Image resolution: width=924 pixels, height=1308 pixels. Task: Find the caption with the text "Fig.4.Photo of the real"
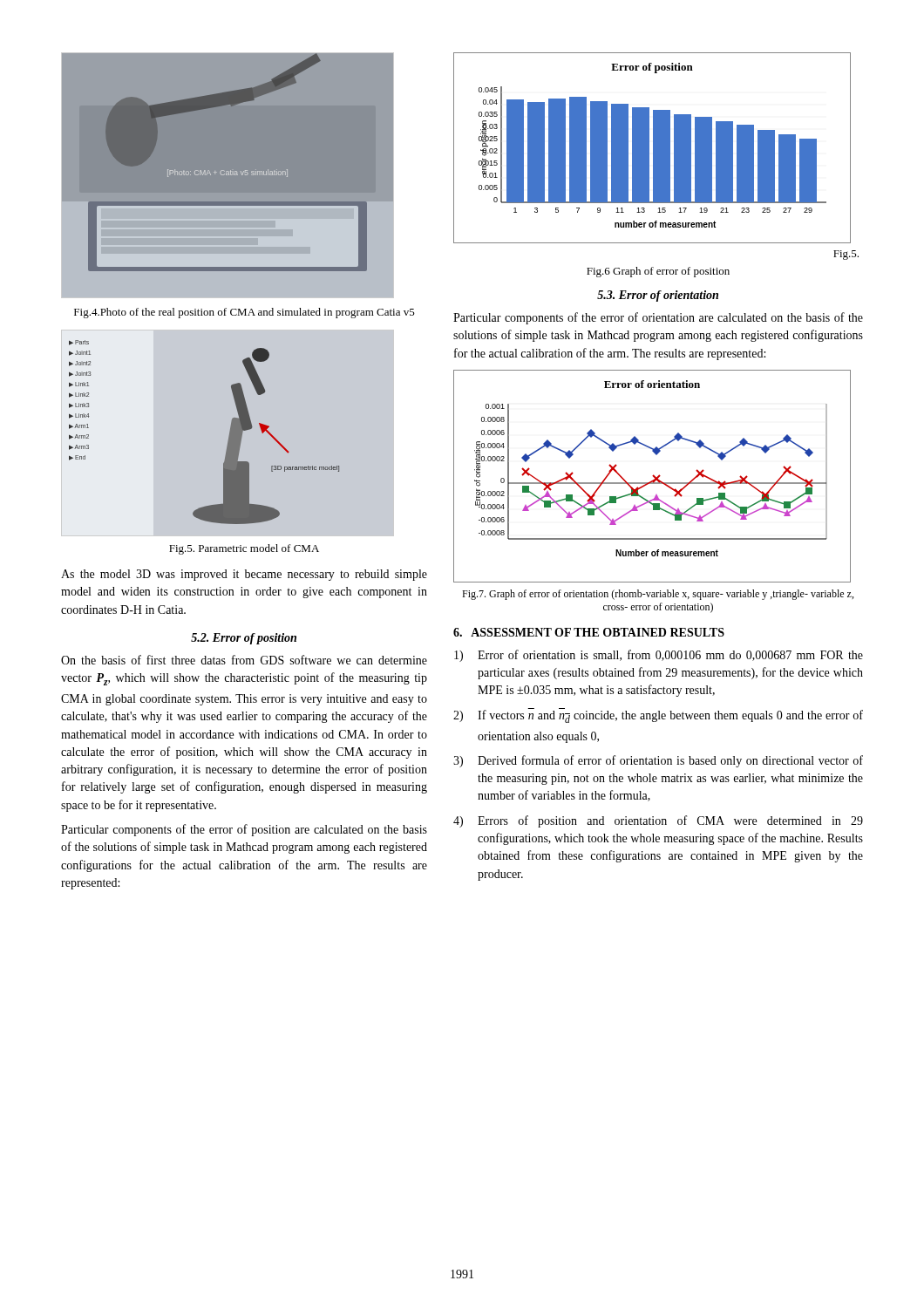244,312
